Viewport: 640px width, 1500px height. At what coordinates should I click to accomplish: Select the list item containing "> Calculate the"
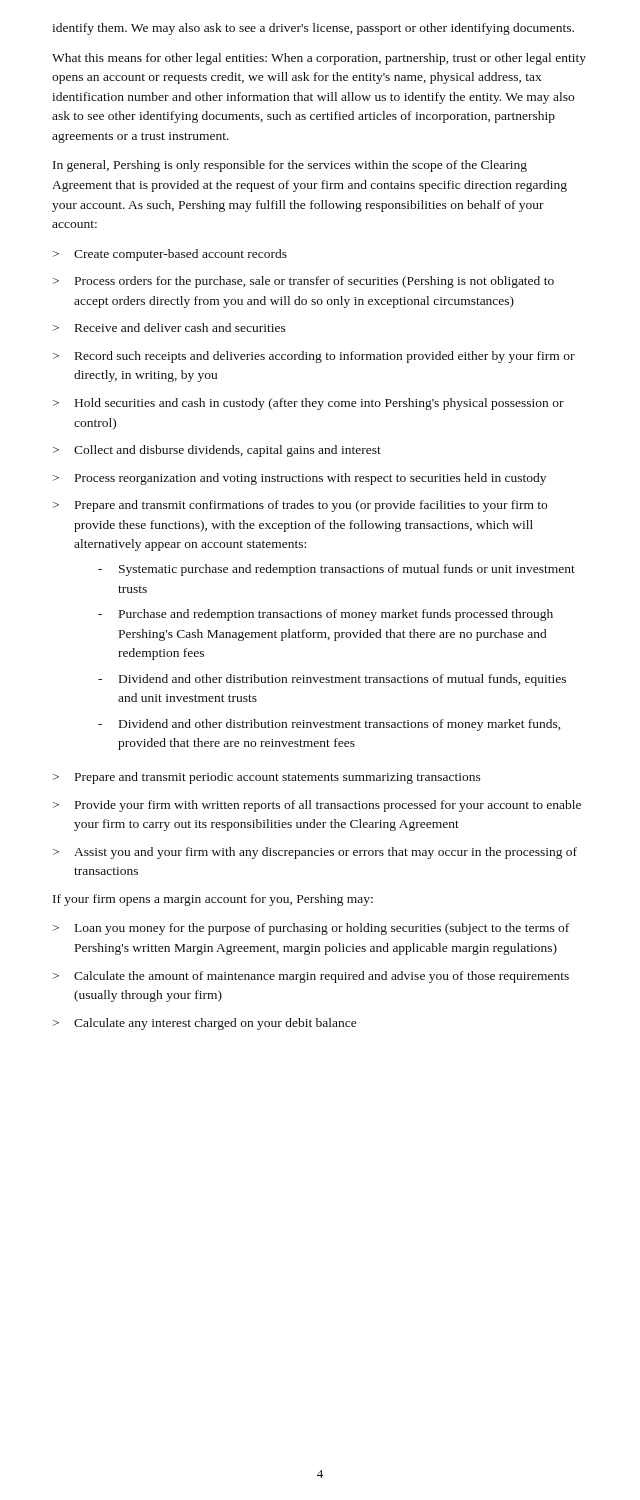coord(320,985)
